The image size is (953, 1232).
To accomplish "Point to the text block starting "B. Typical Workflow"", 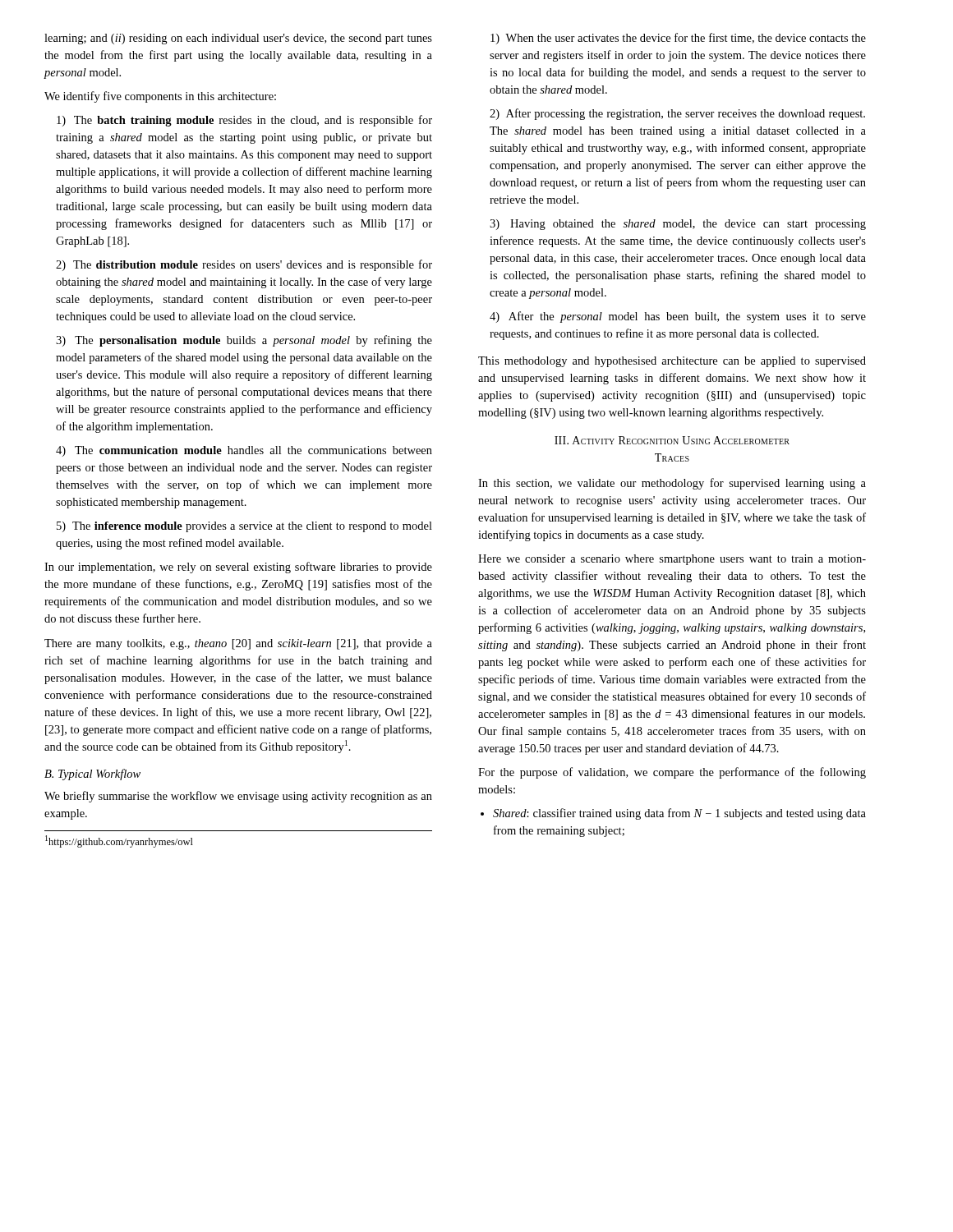I will tap(92, 775).
